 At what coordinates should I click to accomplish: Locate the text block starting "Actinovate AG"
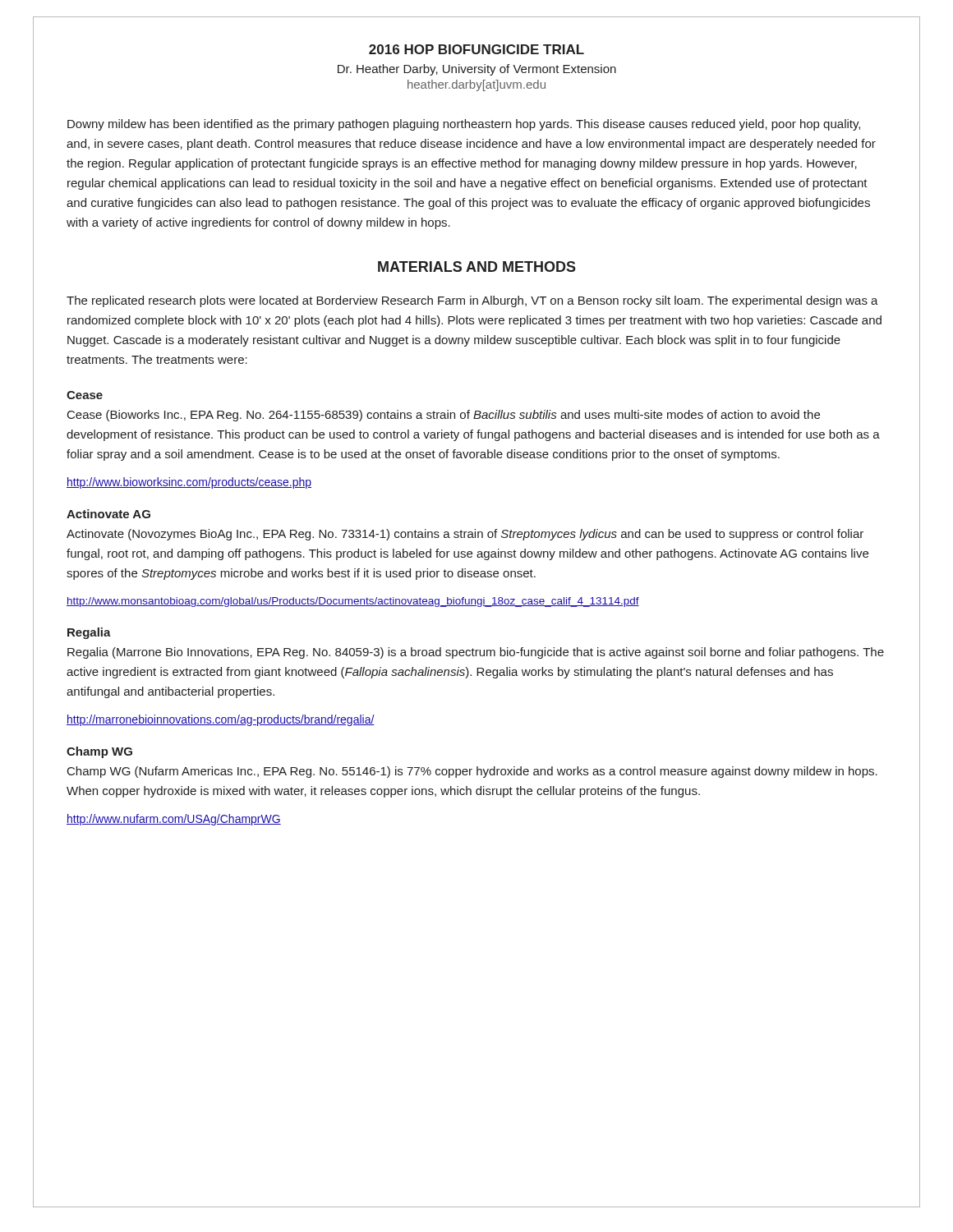coord(109,514)
